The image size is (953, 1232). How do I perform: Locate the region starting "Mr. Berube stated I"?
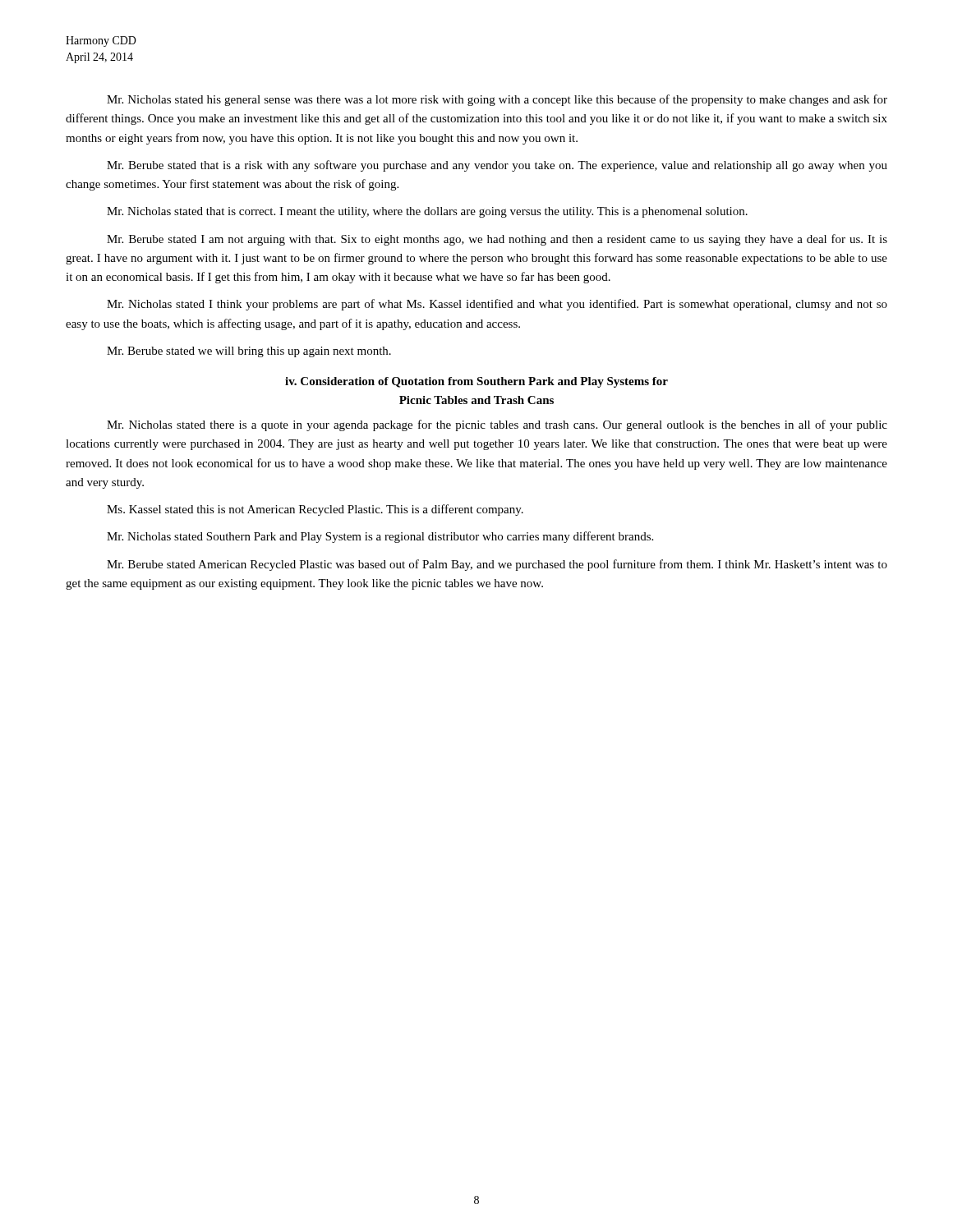click(x=476, y=258)
